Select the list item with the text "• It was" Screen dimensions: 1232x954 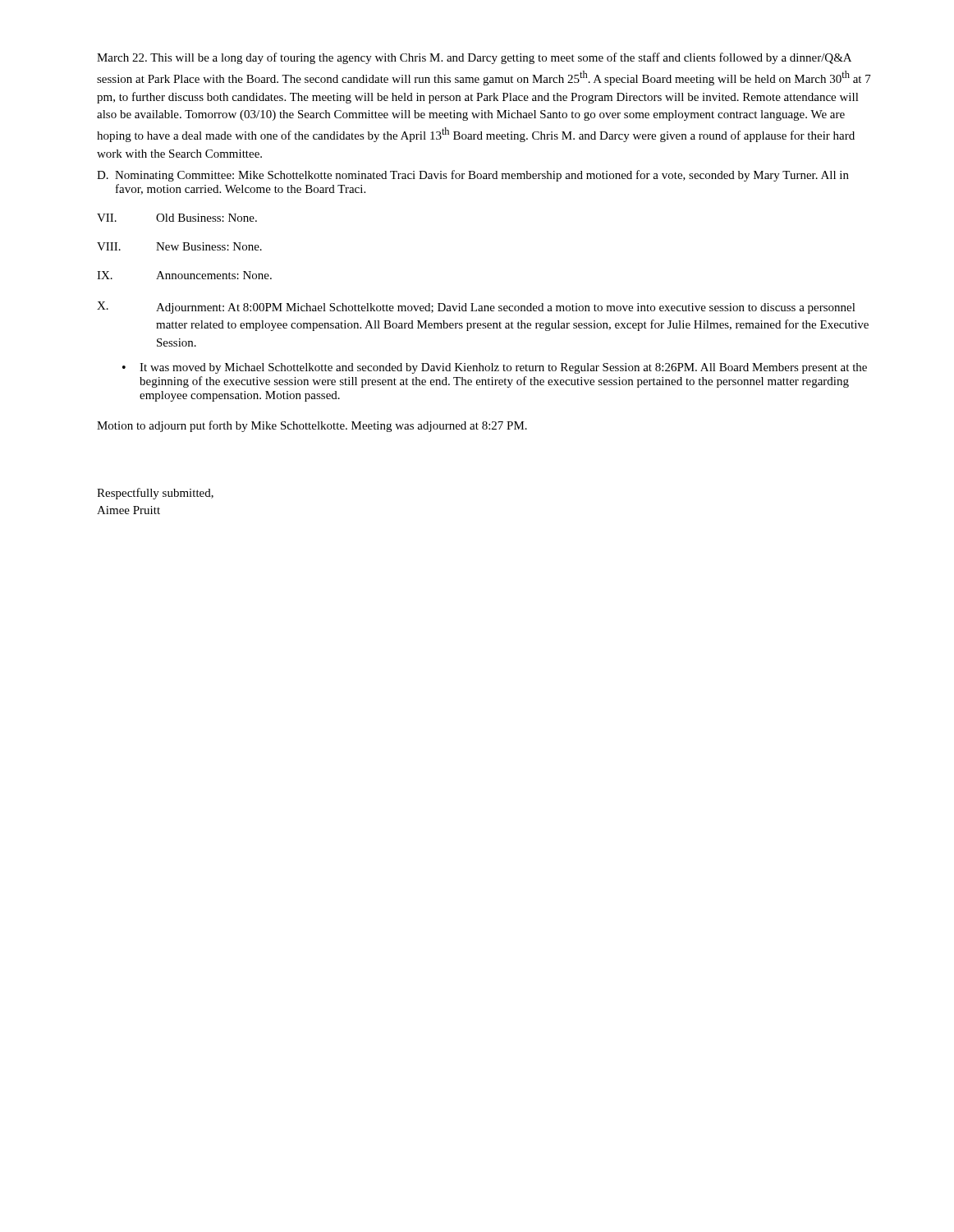tap(501, 381)
